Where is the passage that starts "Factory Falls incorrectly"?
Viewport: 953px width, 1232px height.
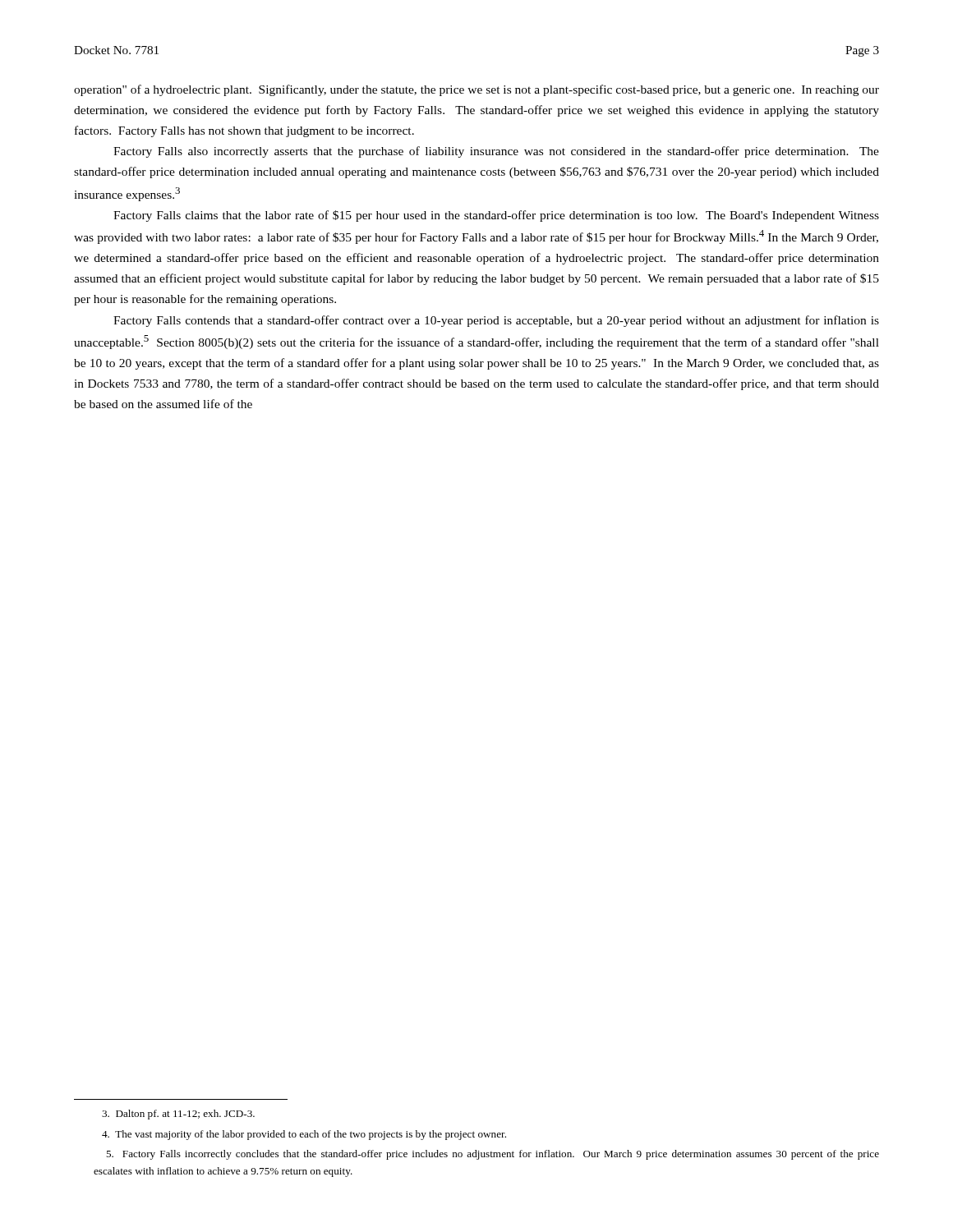[x=486, y=1162]
